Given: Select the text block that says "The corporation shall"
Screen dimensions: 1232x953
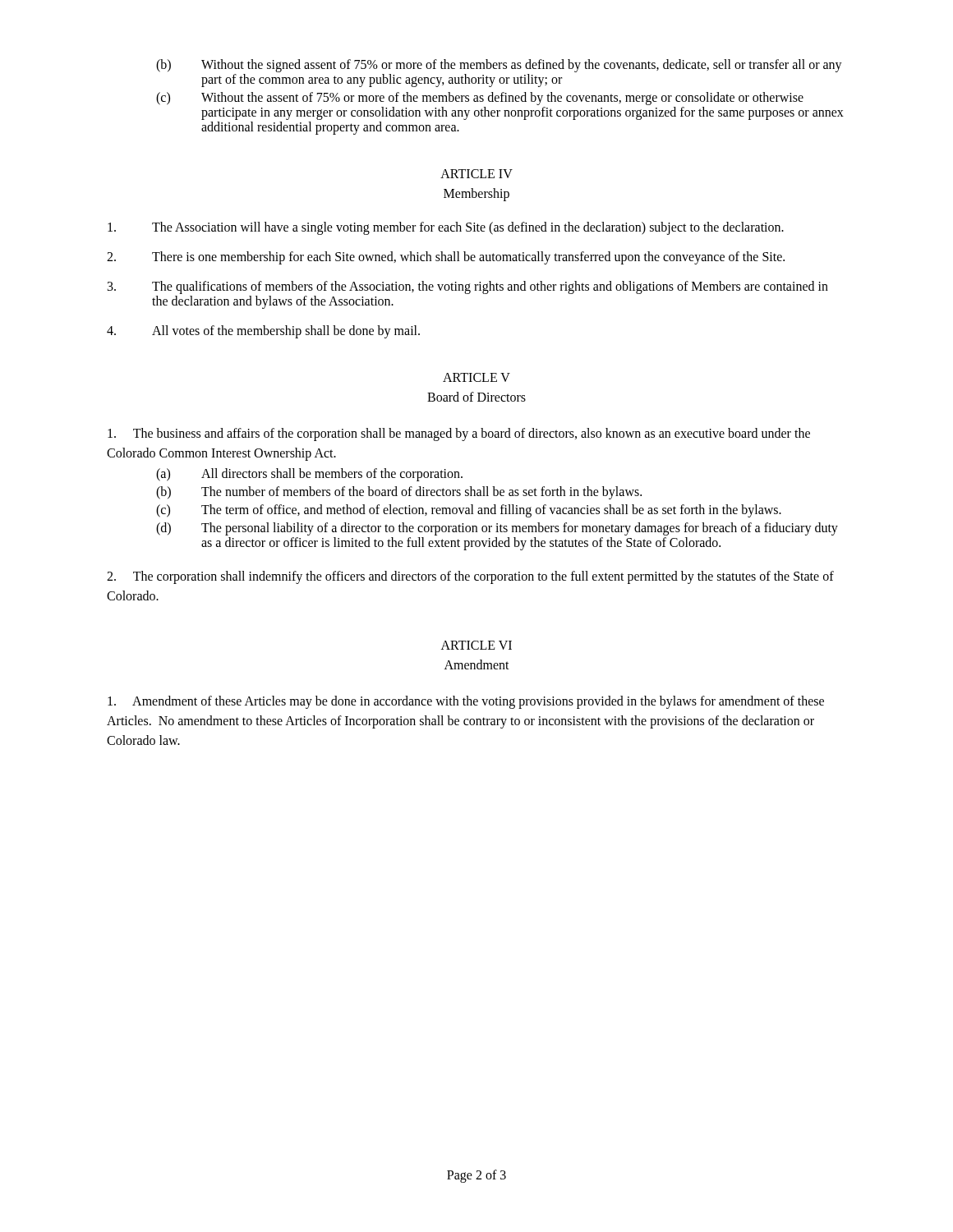Looking at the screenshot, I should tap(470, 586).
